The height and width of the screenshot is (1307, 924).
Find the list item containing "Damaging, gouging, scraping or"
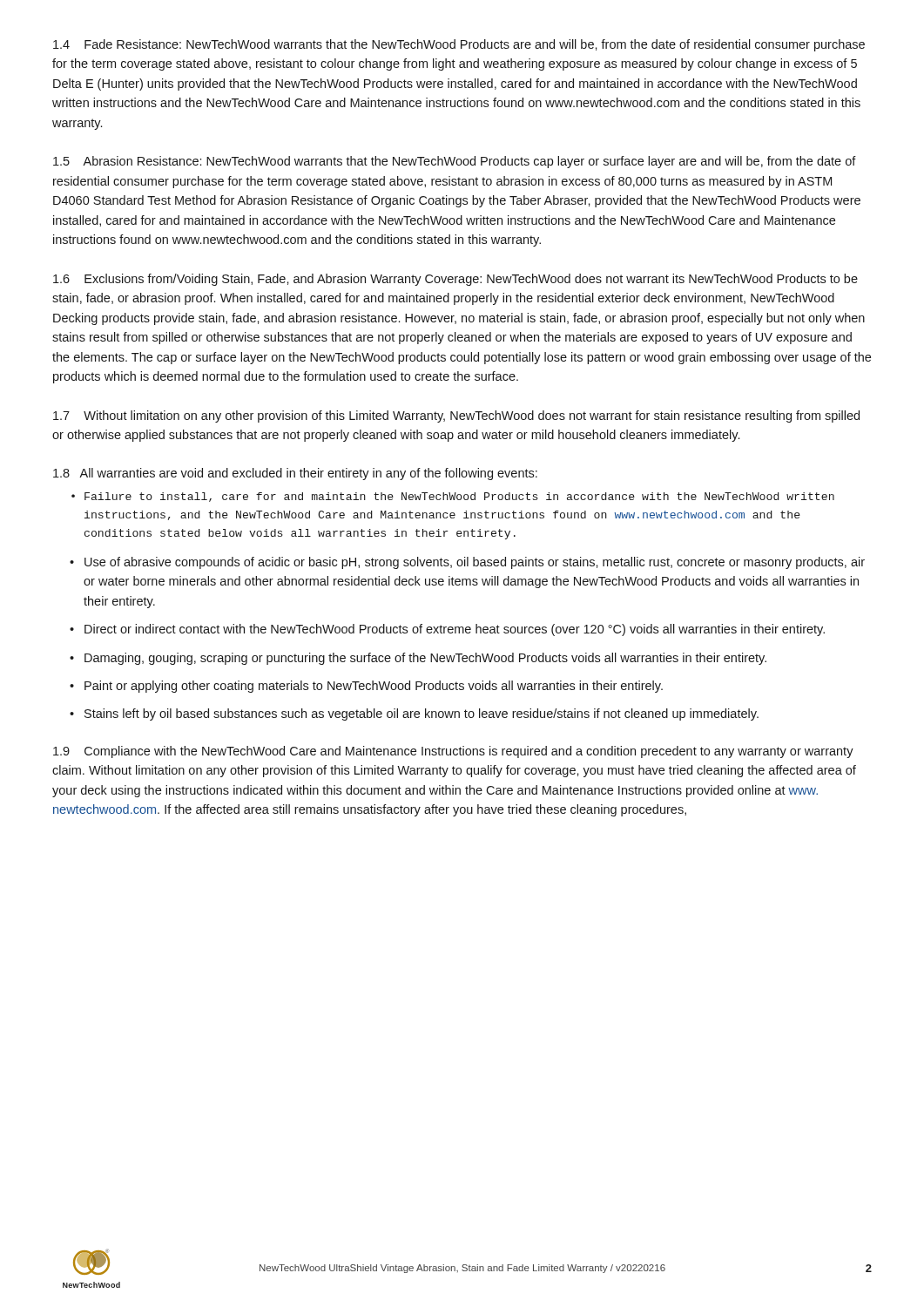[426, 657]
